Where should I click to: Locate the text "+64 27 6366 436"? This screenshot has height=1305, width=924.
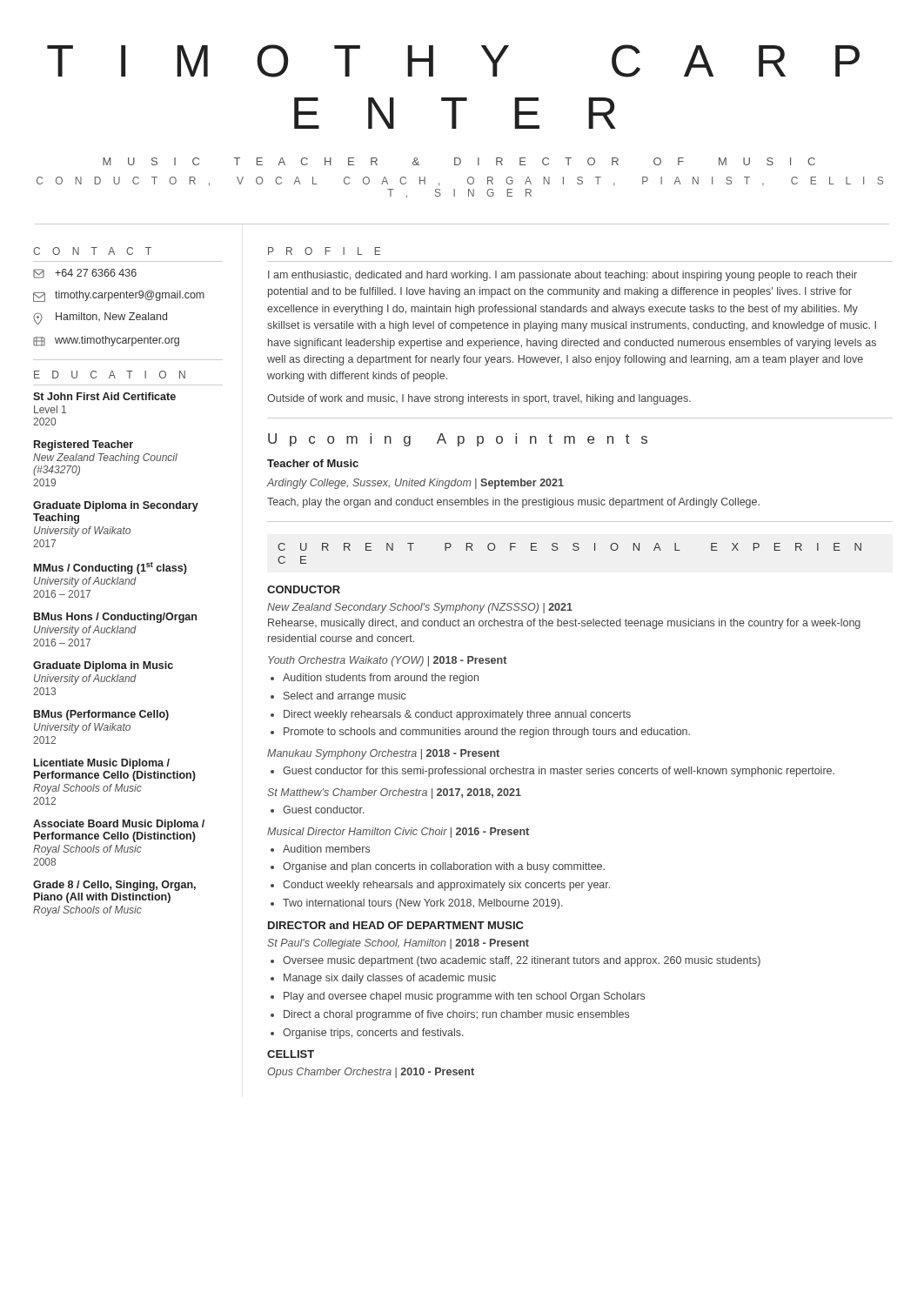click(x=85, y=274)
